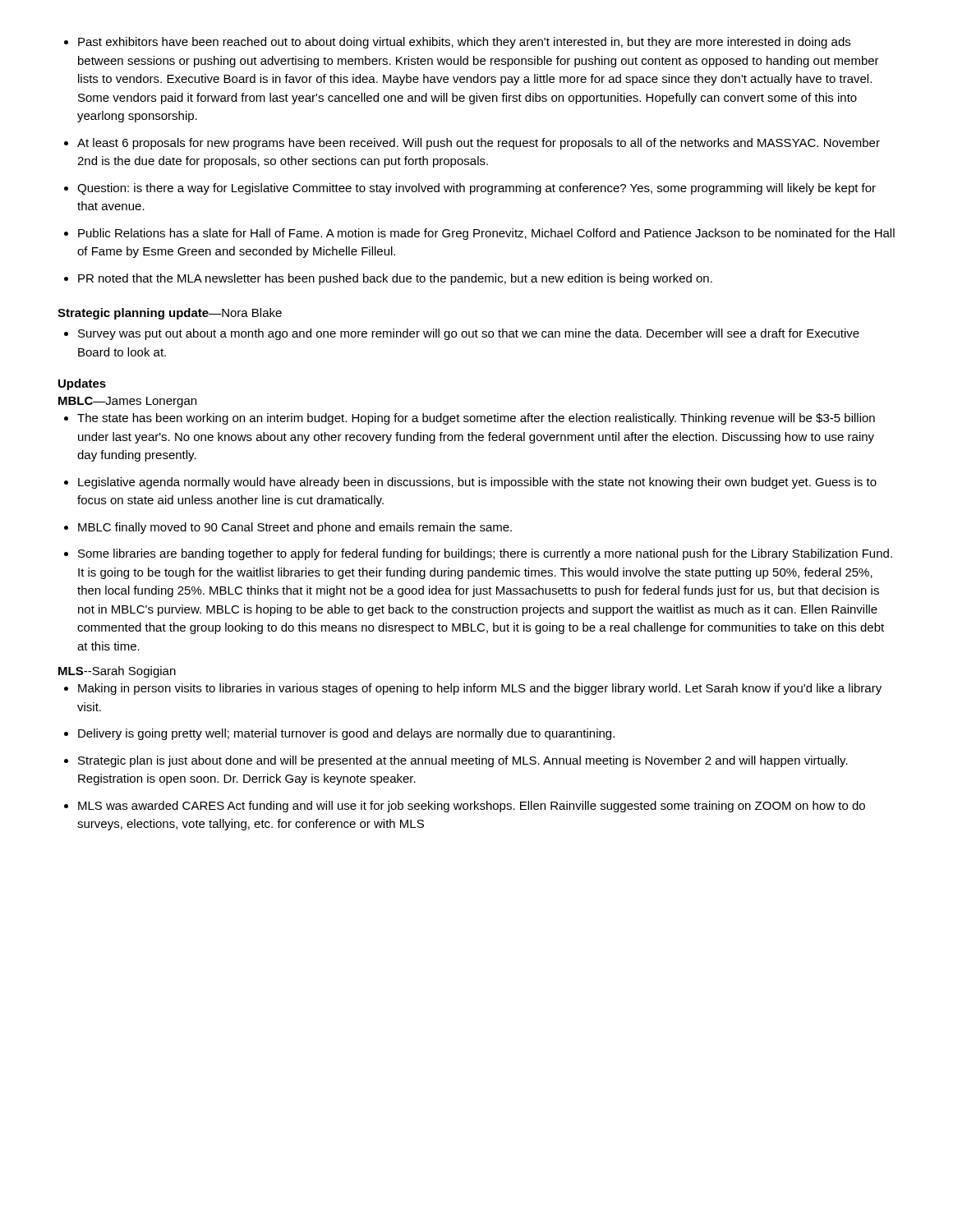Select the list item with the text "Question: is there a way for"
953x1232 pixels.
tap(476, 197)
